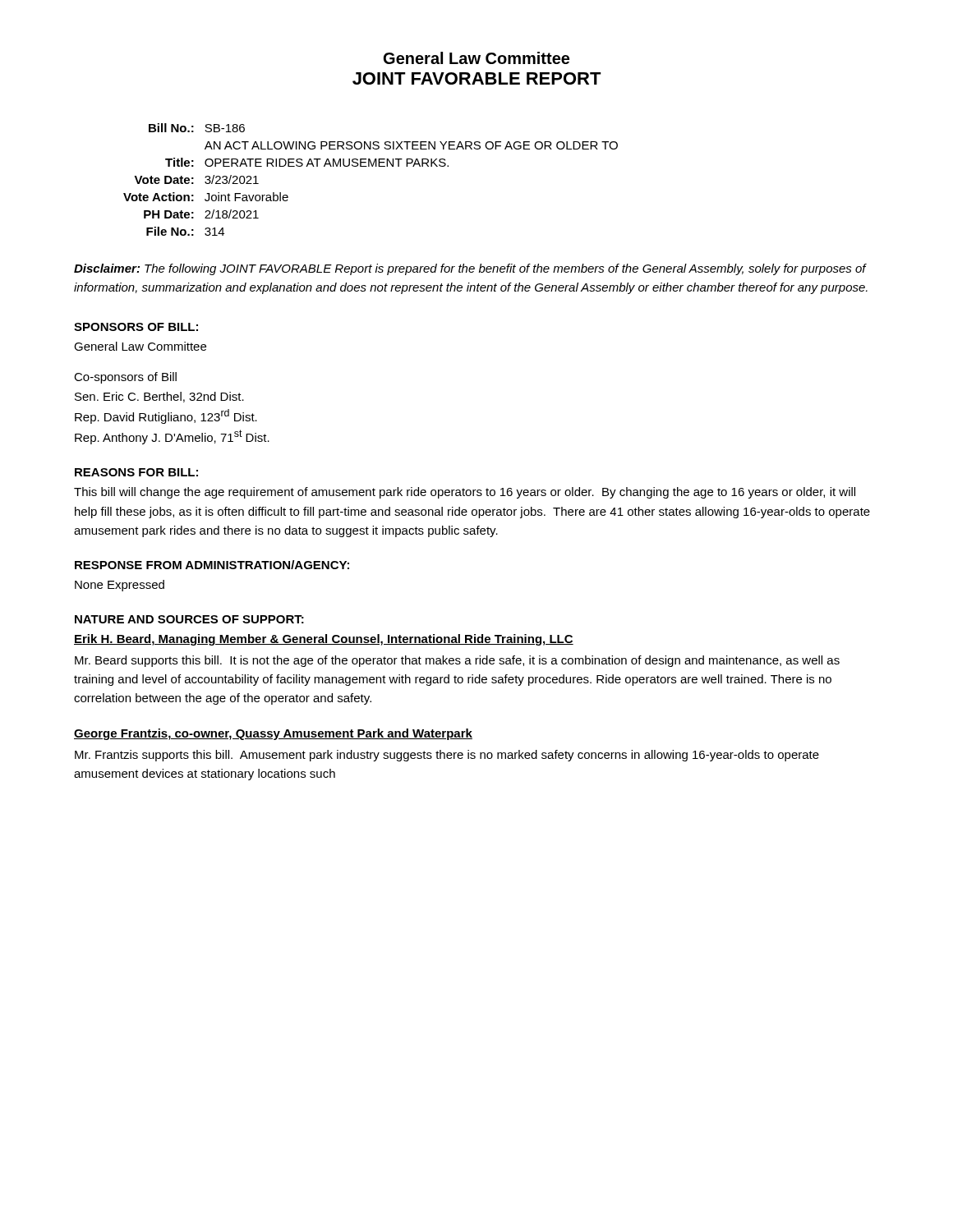
Task: Where is the passage that starts "Erik H. Beard, Managing Member & General"?
Action: (324, 639)
